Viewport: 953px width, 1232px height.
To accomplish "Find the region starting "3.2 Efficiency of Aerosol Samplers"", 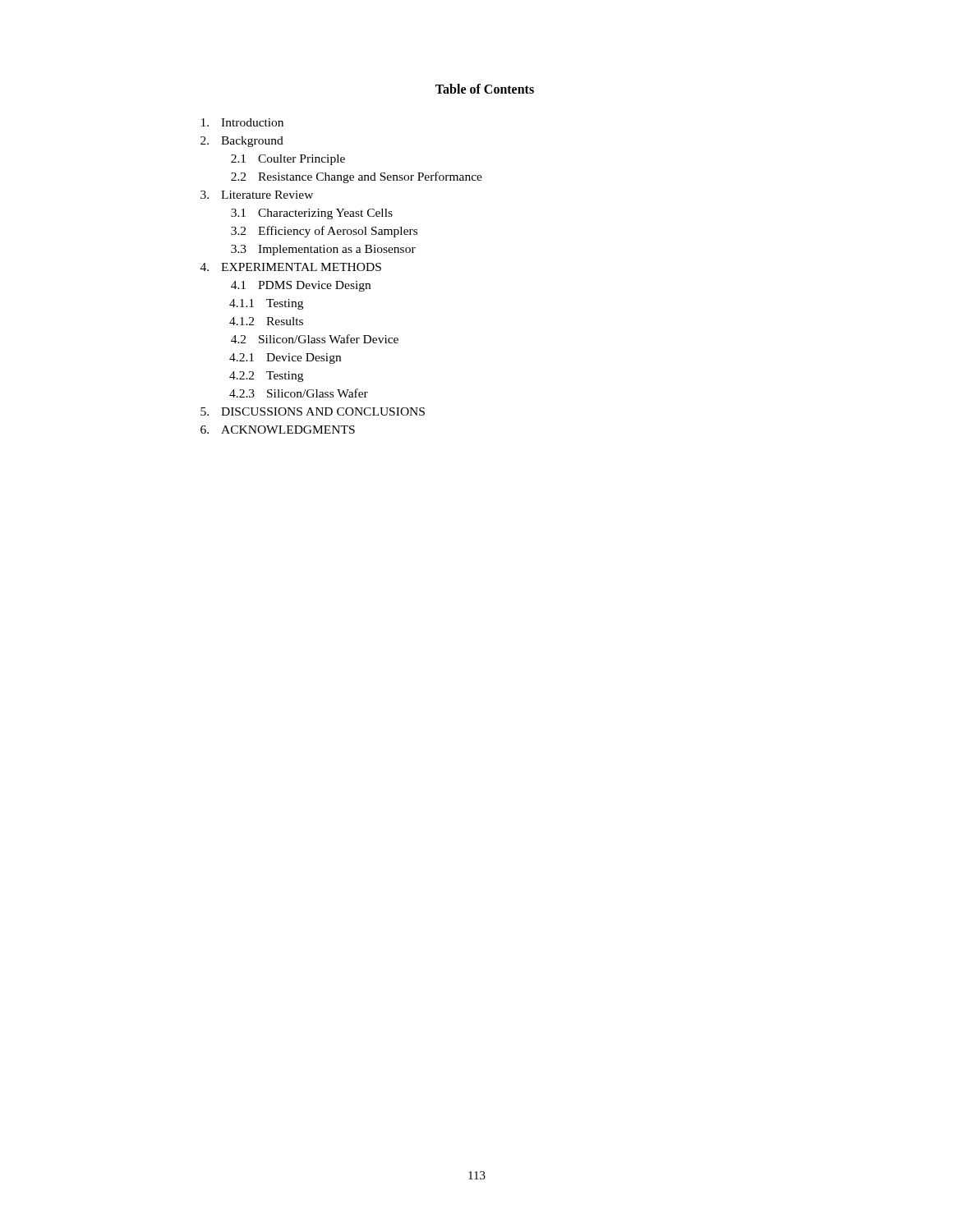I will click(314, 231).
